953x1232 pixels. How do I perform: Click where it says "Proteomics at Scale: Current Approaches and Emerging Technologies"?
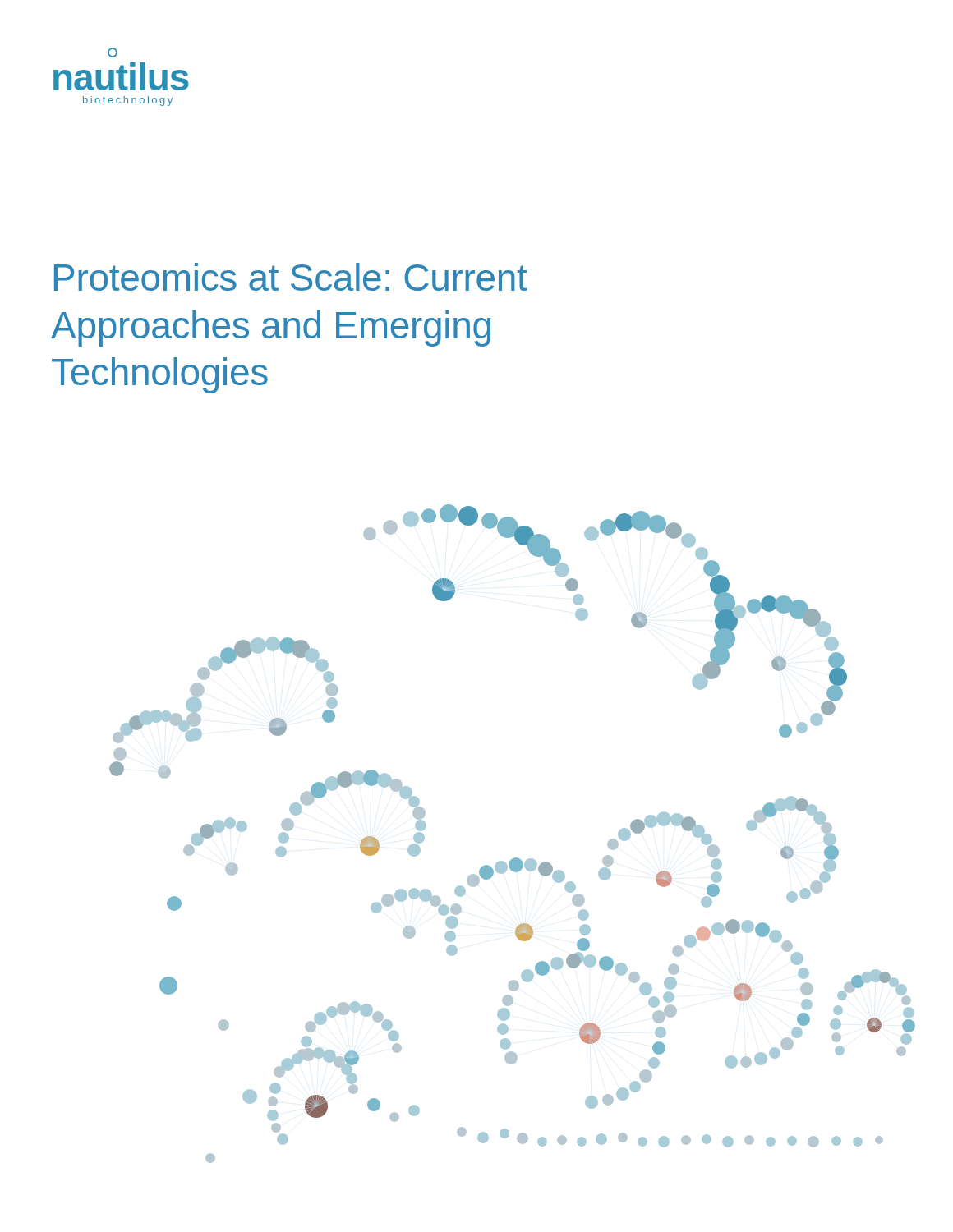point(289,325)
